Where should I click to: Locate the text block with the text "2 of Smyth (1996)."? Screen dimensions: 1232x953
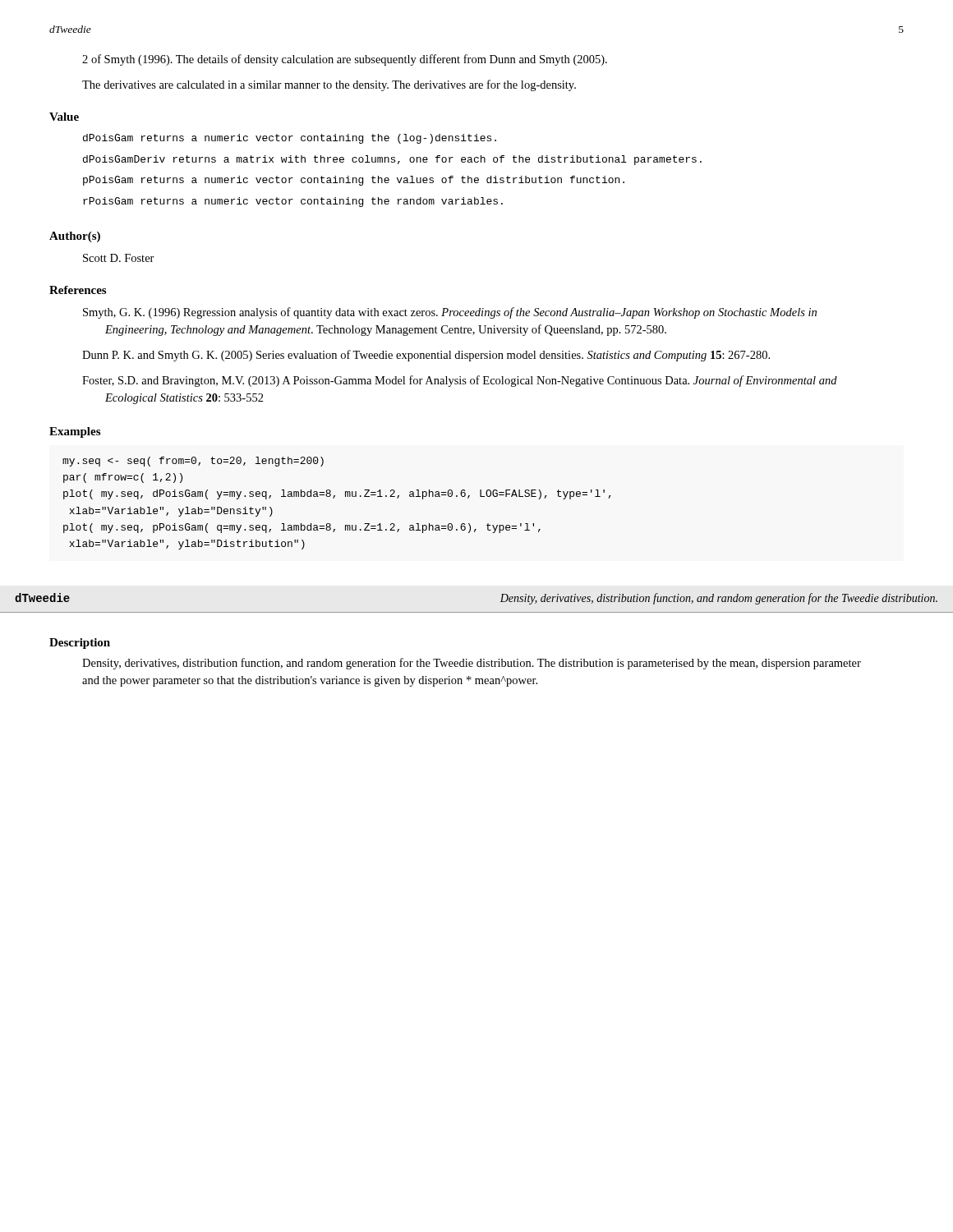(476, 72)
